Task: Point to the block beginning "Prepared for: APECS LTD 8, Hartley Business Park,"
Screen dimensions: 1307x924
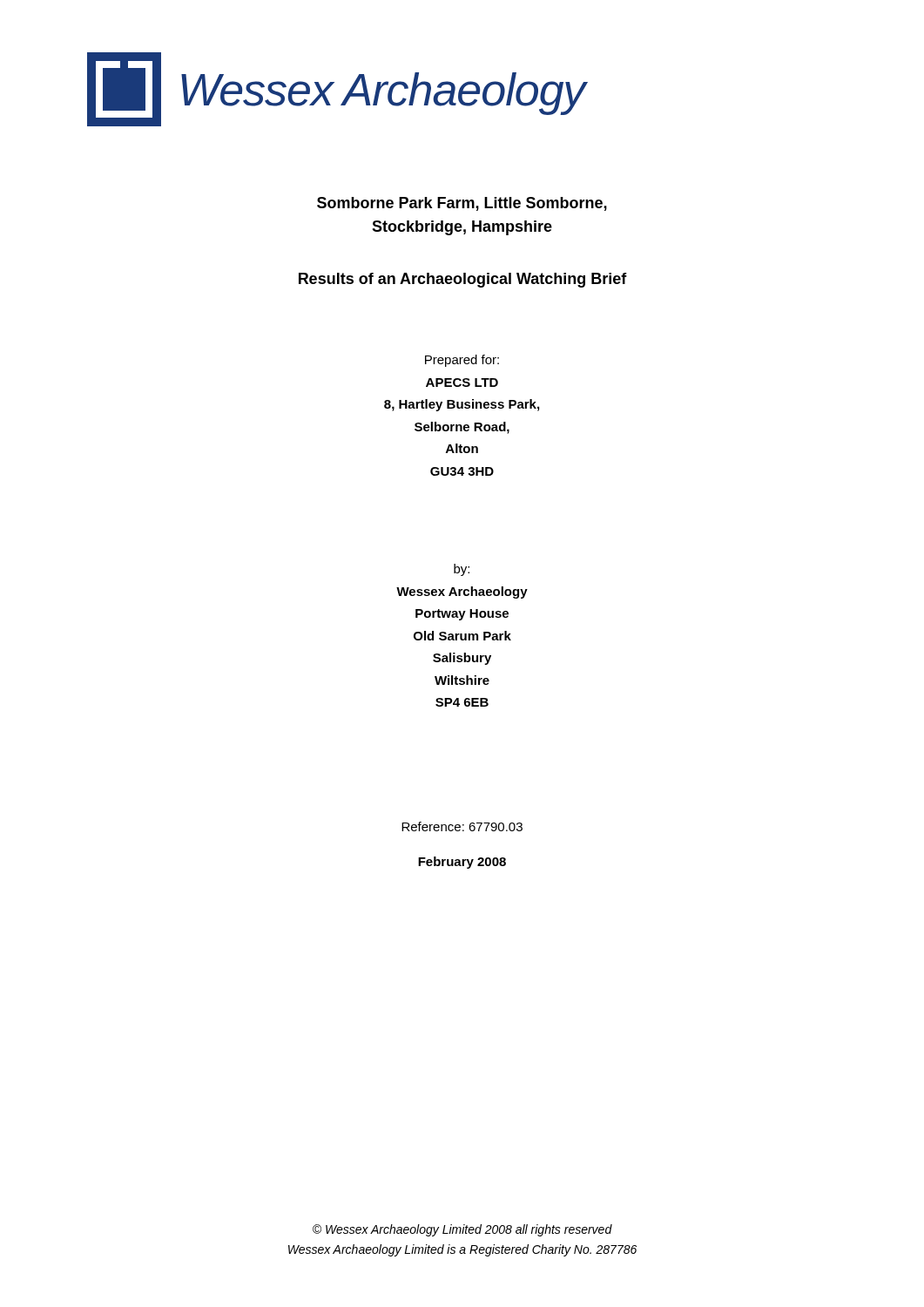Action: point(462,415)
